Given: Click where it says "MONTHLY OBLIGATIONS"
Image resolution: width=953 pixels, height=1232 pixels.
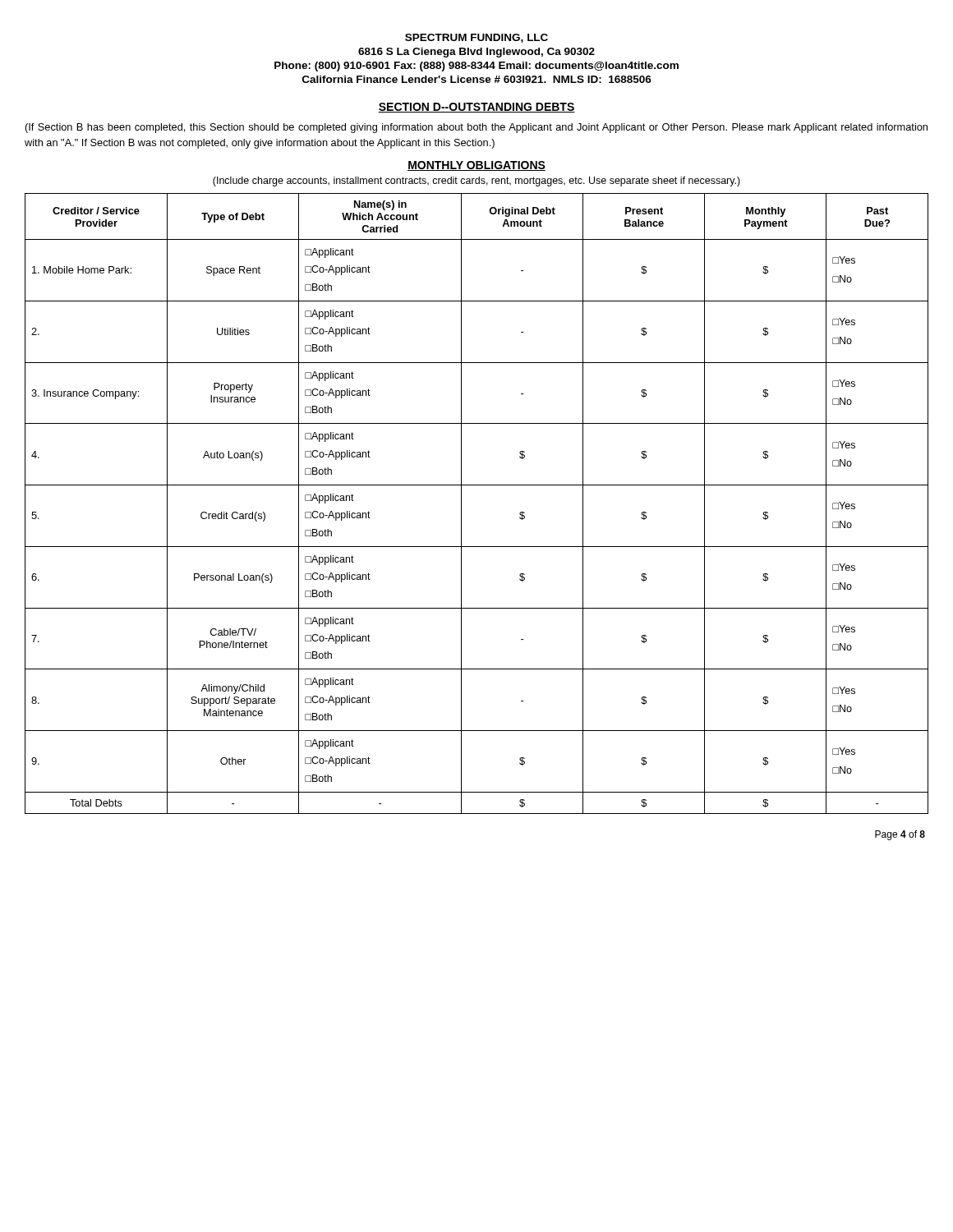Looking at the screenshot, I should click(x=476, y=165).
